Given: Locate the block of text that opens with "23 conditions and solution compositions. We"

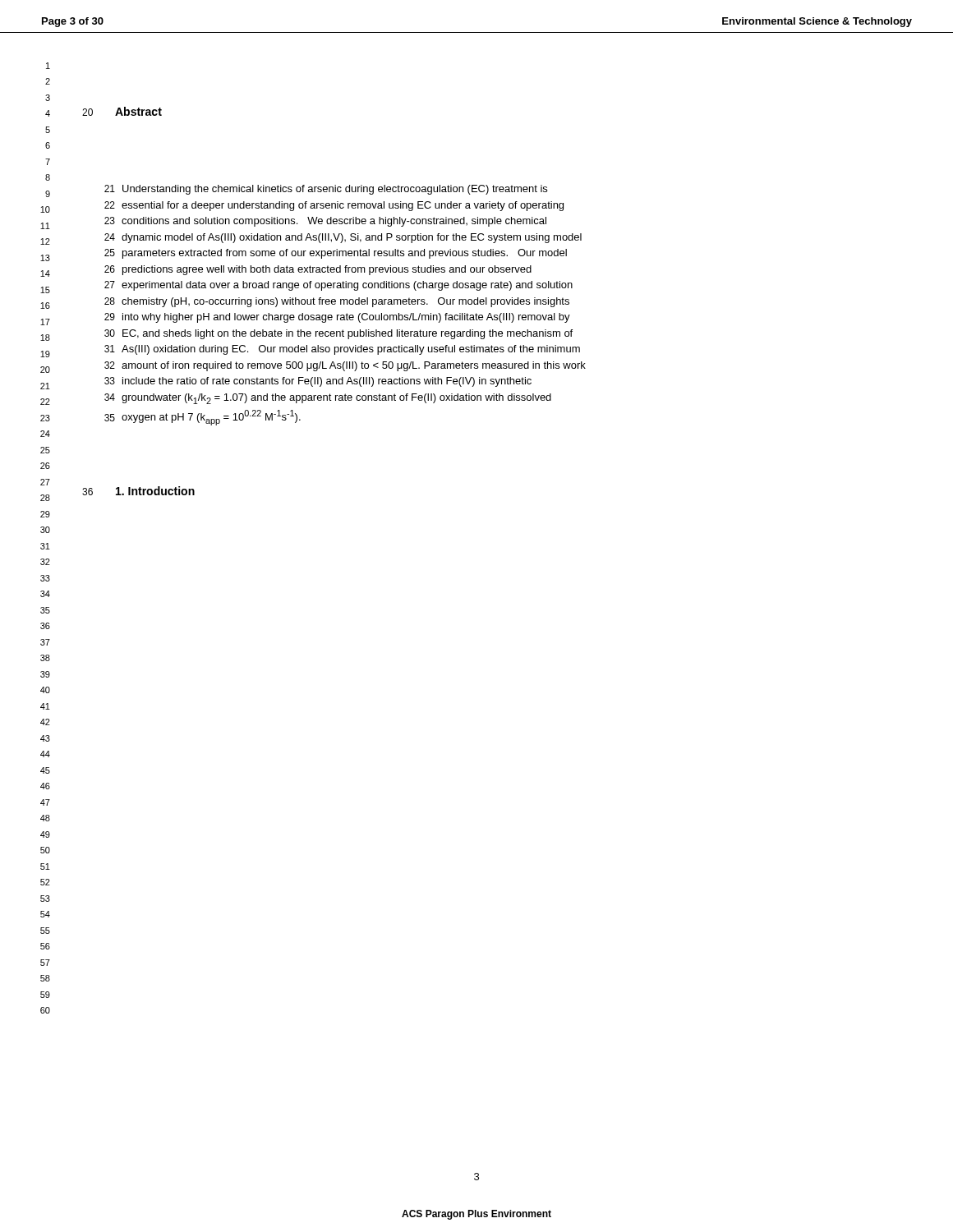Looking at the screenshot, I should 485,221.
